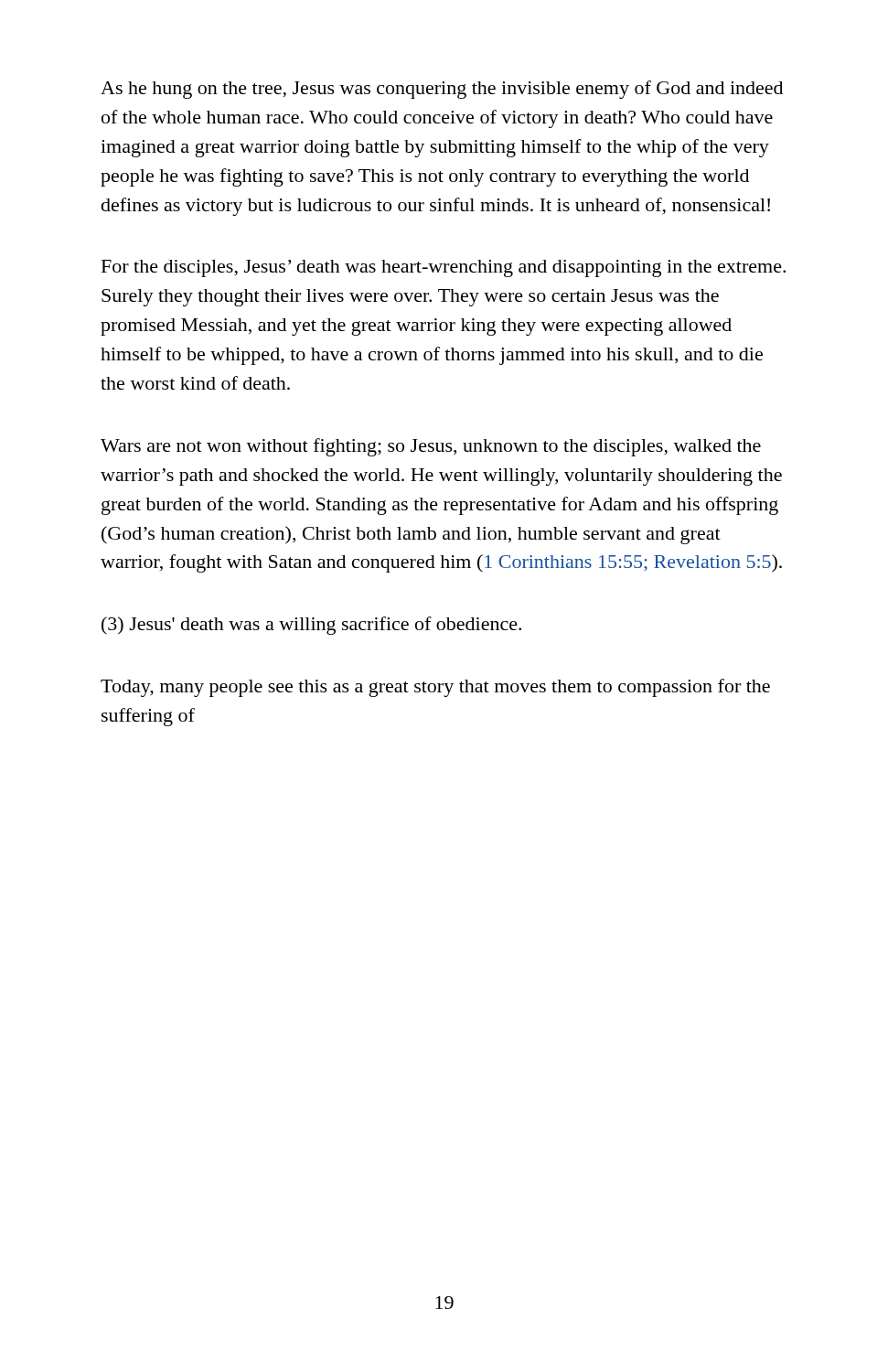Locate the text block containing "Wars are not won"
The image size is (888, 1372).
pos(442,503)
